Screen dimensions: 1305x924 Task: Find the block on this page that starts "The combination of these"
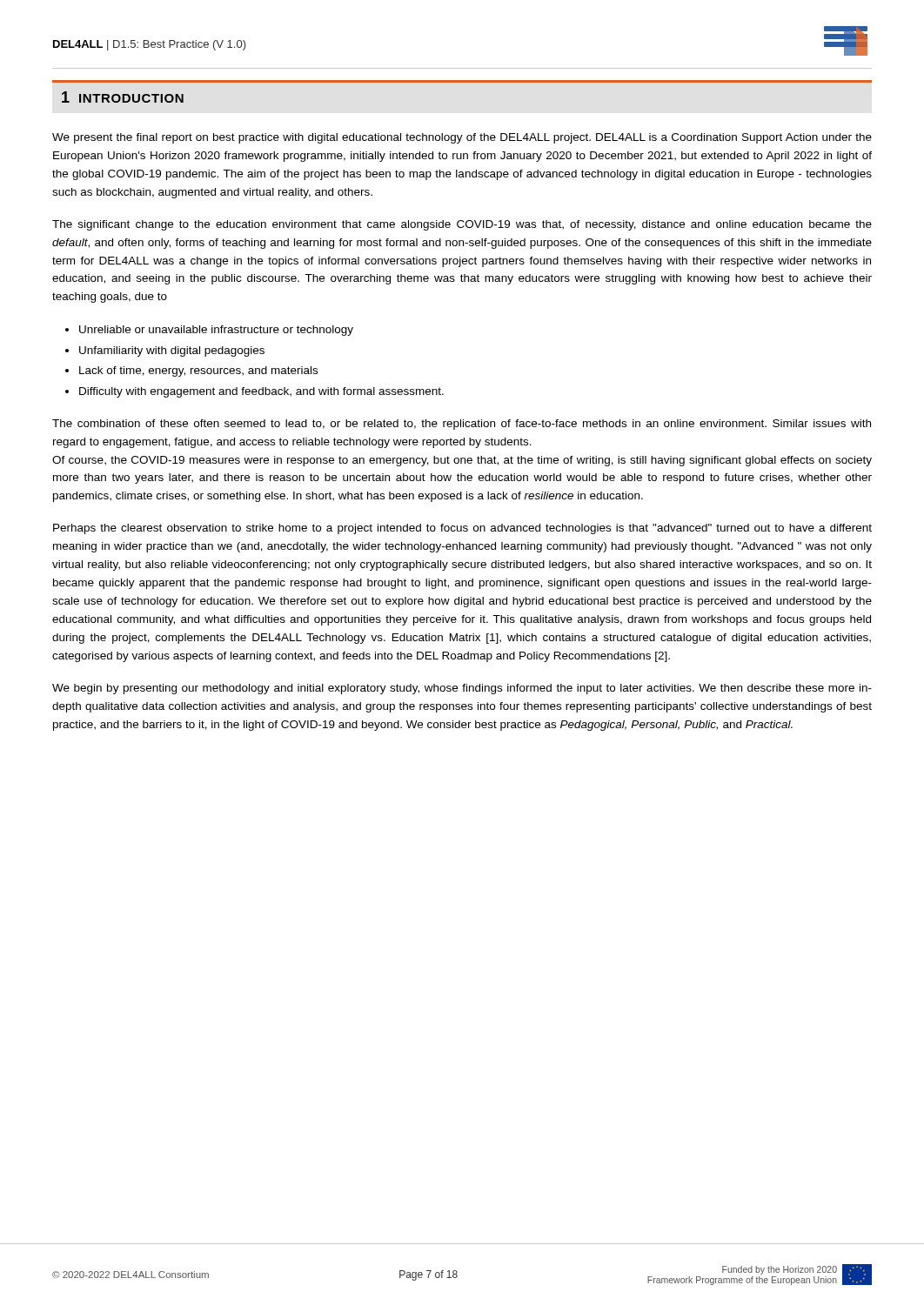click(462, 459)
